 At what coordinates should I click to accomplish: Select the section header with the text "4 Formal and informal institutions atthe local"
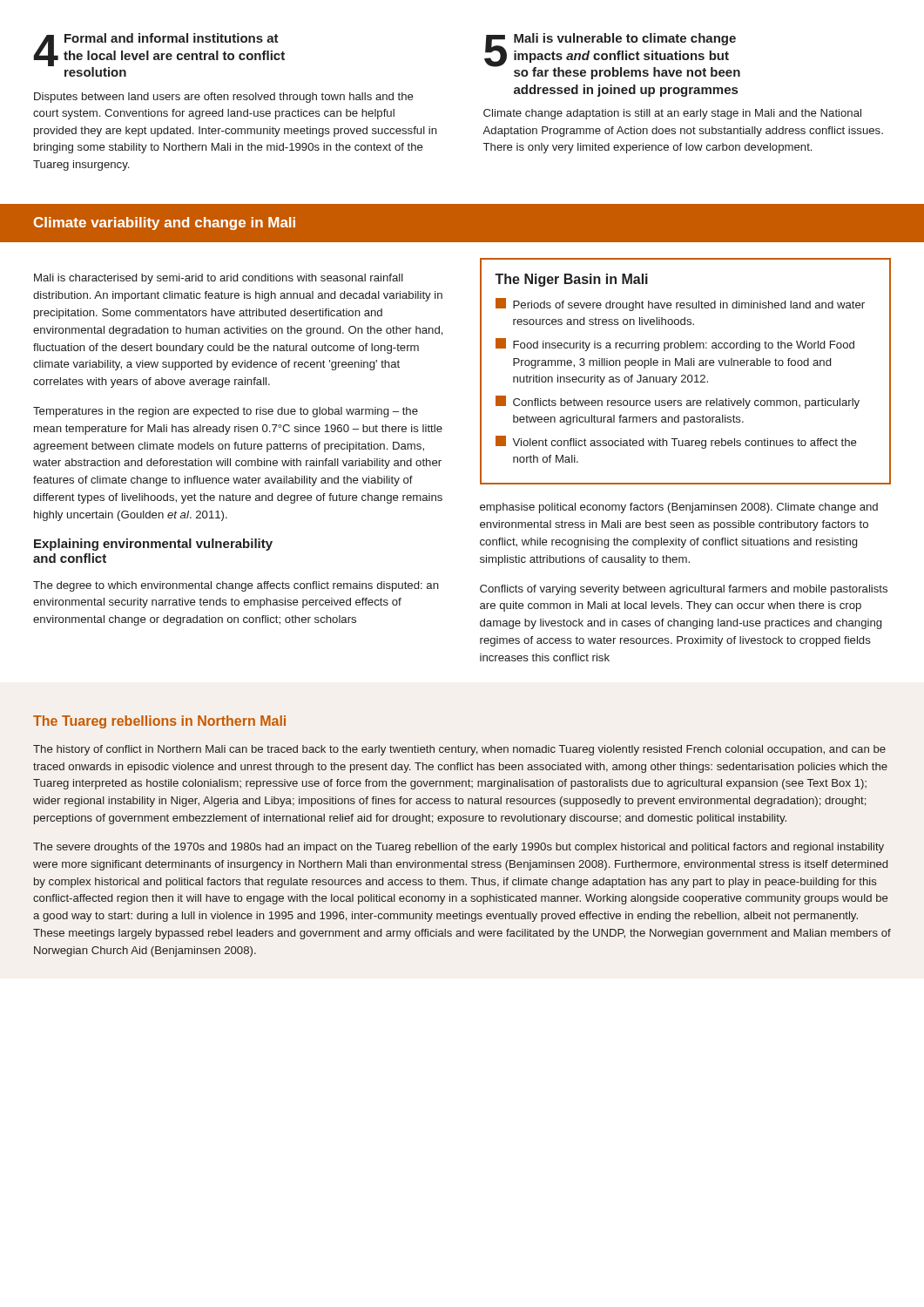[237, 54]
